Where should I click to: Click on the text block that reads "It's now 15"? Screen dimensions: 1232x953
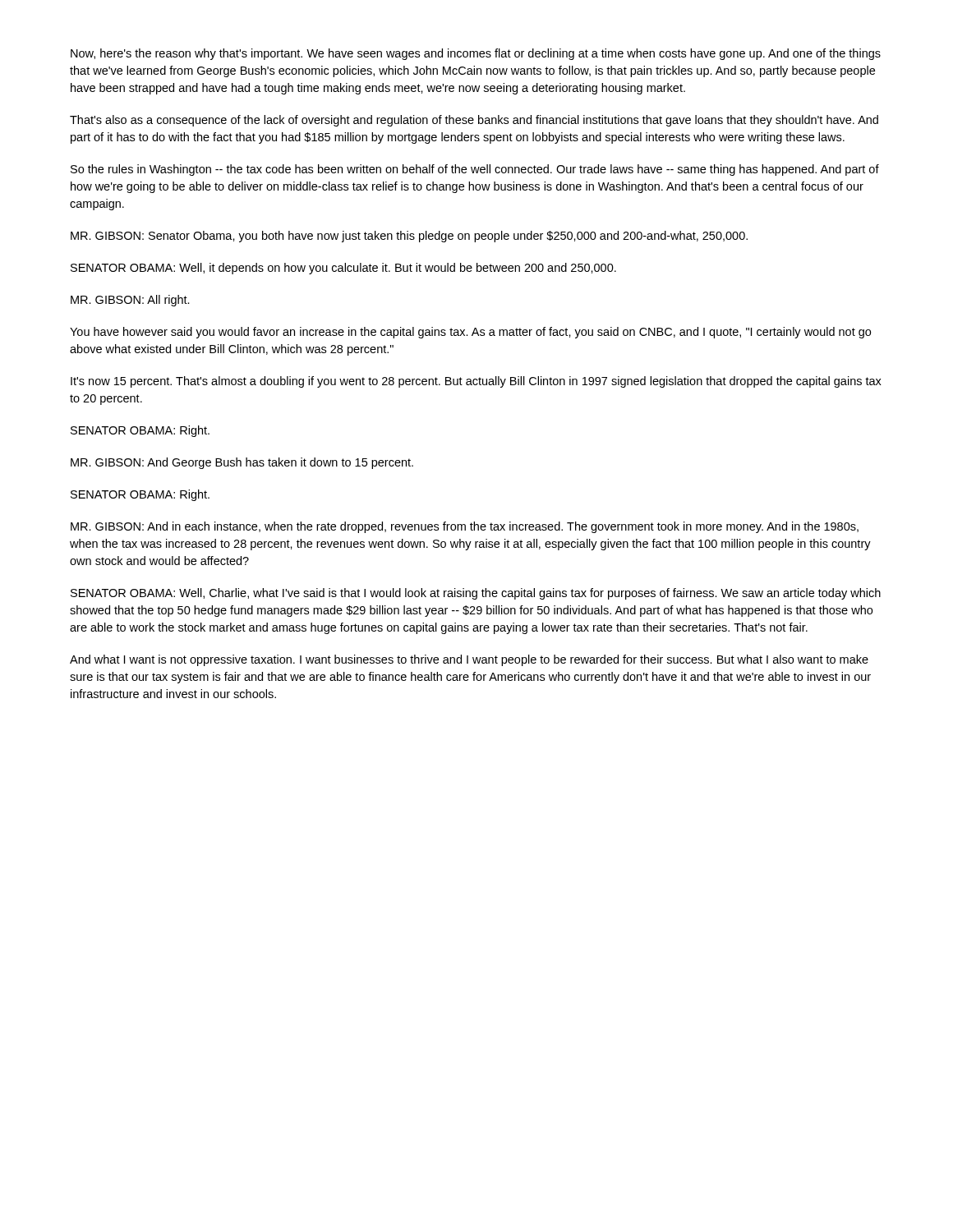click(476, 390)
